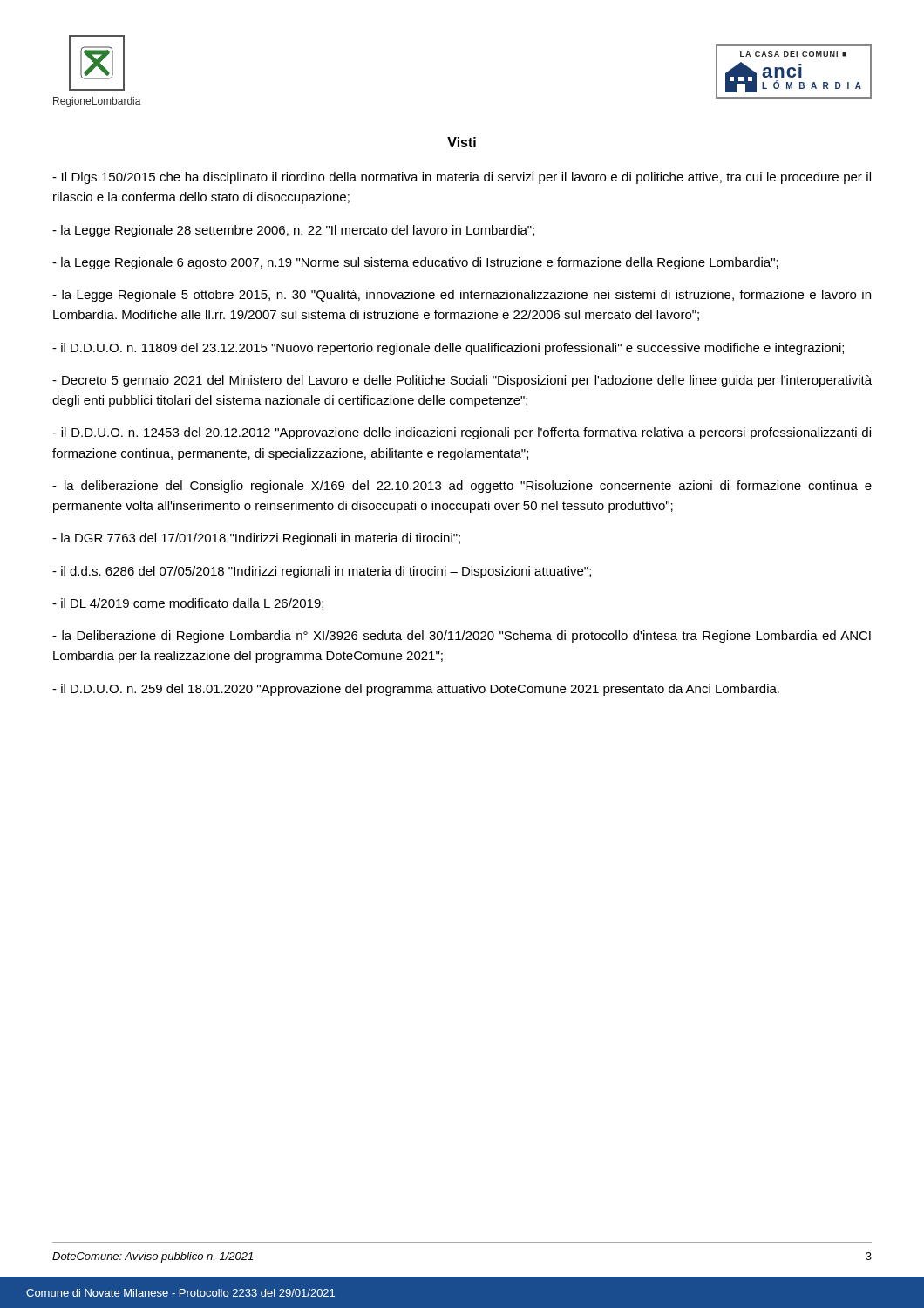
Task: Click the passage that begins "il DL 4/2019 come modificato dalla"
Action: [188, 603]
